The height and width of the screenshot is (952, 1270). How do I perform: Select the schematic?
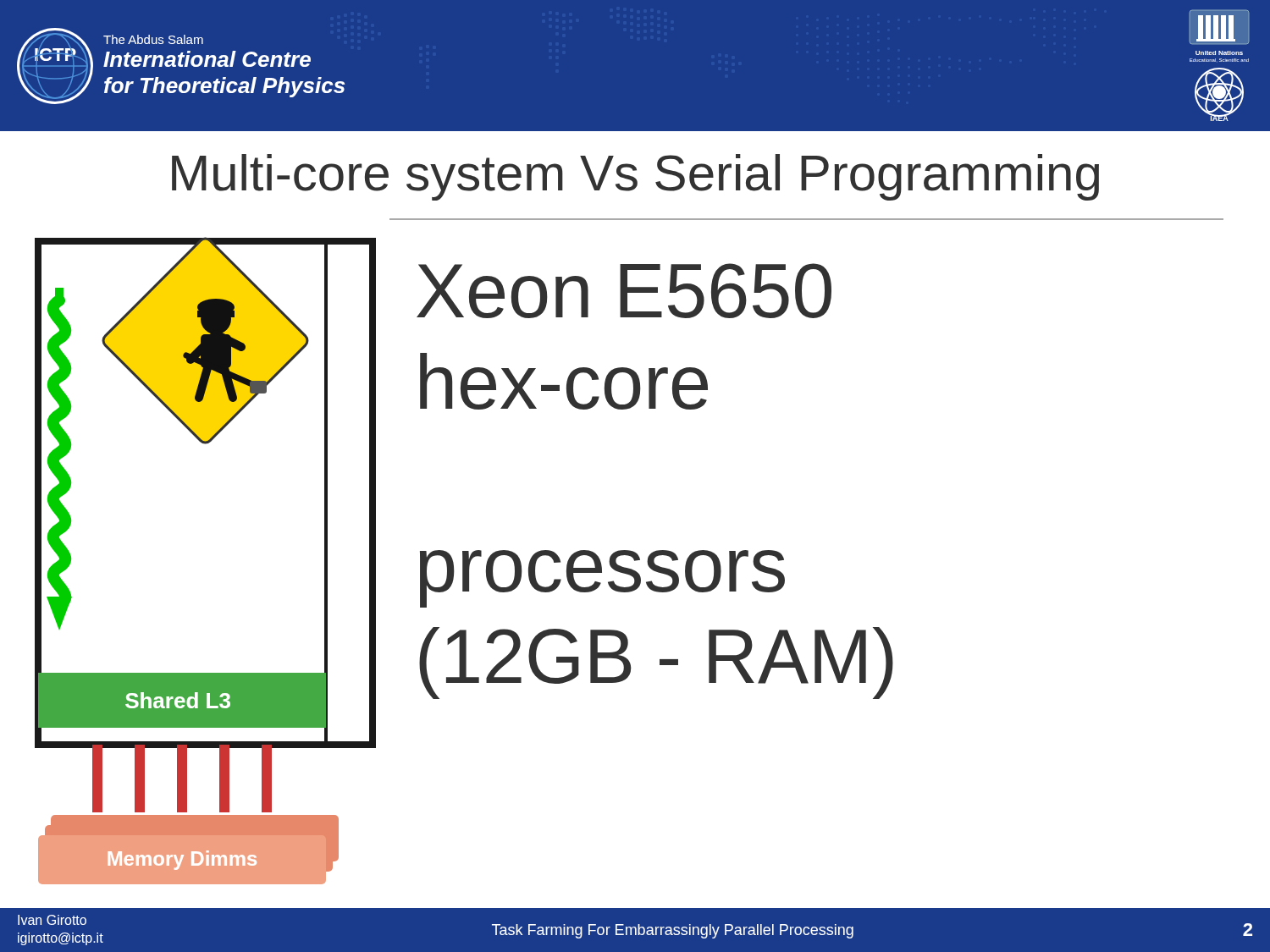pyautogui.click(x=207, y=567)
